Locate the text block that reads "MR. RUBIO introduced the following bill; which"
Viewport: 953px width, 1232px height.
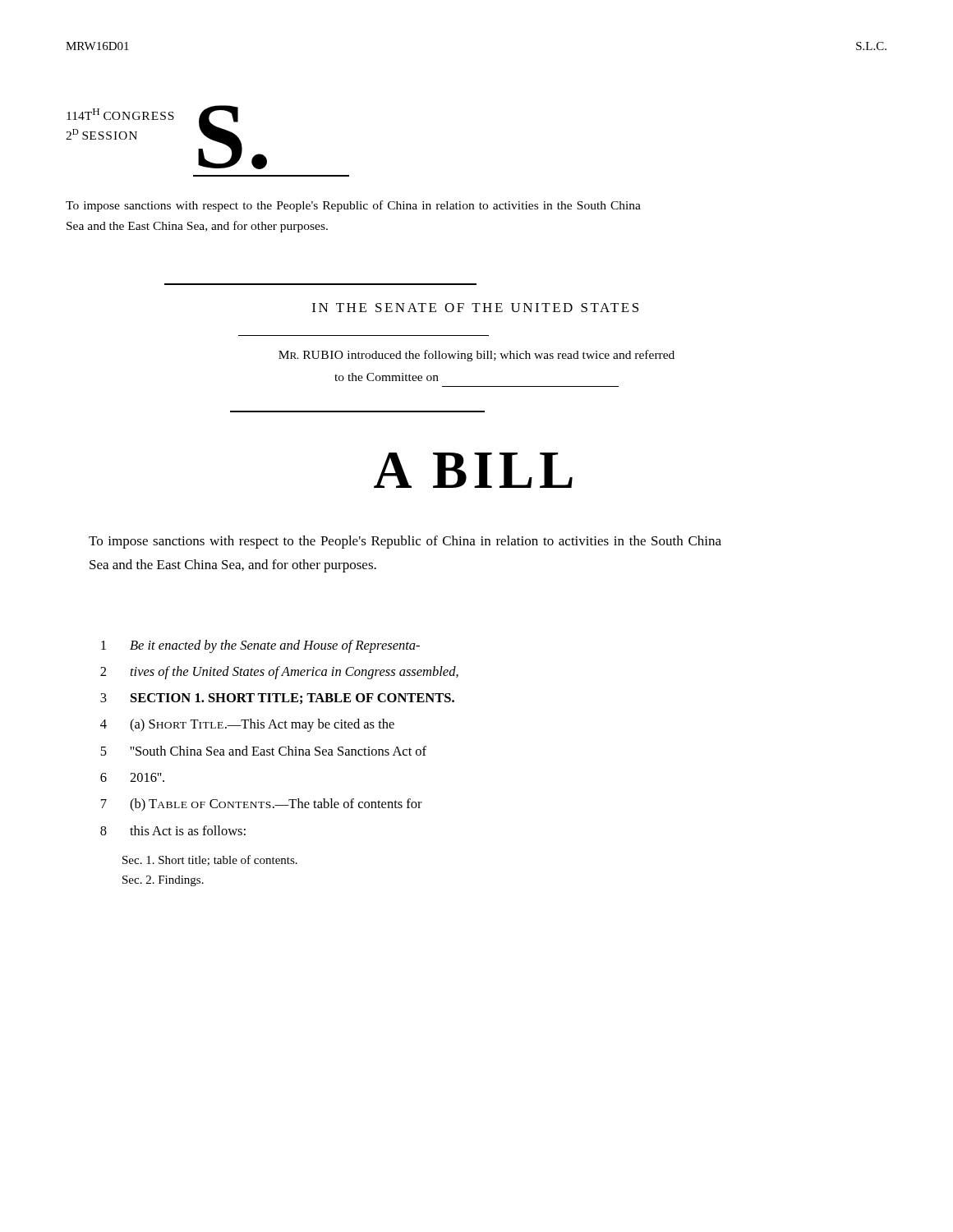[x=476, y=367]
